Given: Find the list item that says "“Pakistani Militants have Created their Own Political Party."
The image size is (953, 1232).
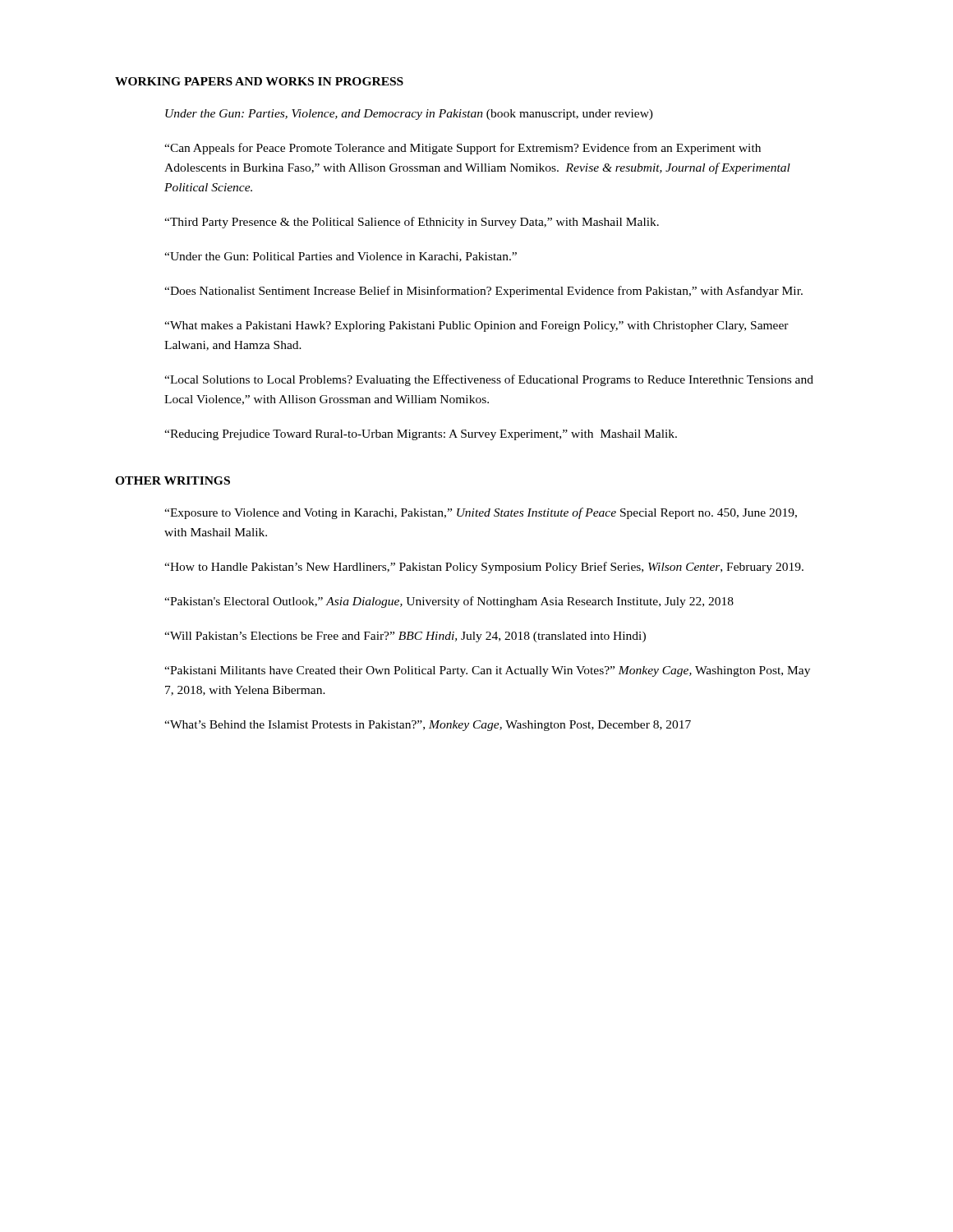Looking at the screenshot, I should click(x=487, y=680).
